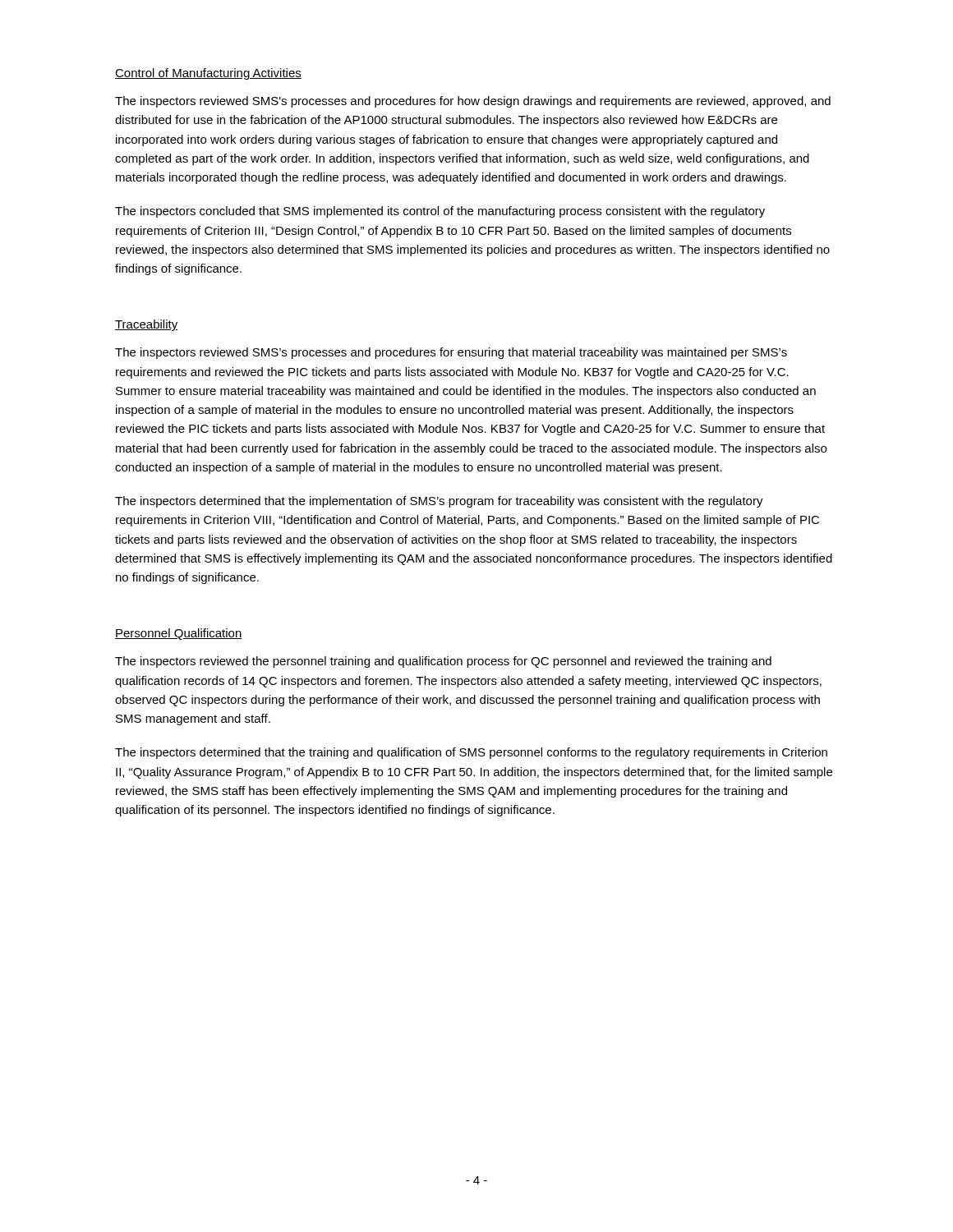
Task: Click on the text starting "The inspectors determined that the training and qualification"
Action: [x=474, y=781]
